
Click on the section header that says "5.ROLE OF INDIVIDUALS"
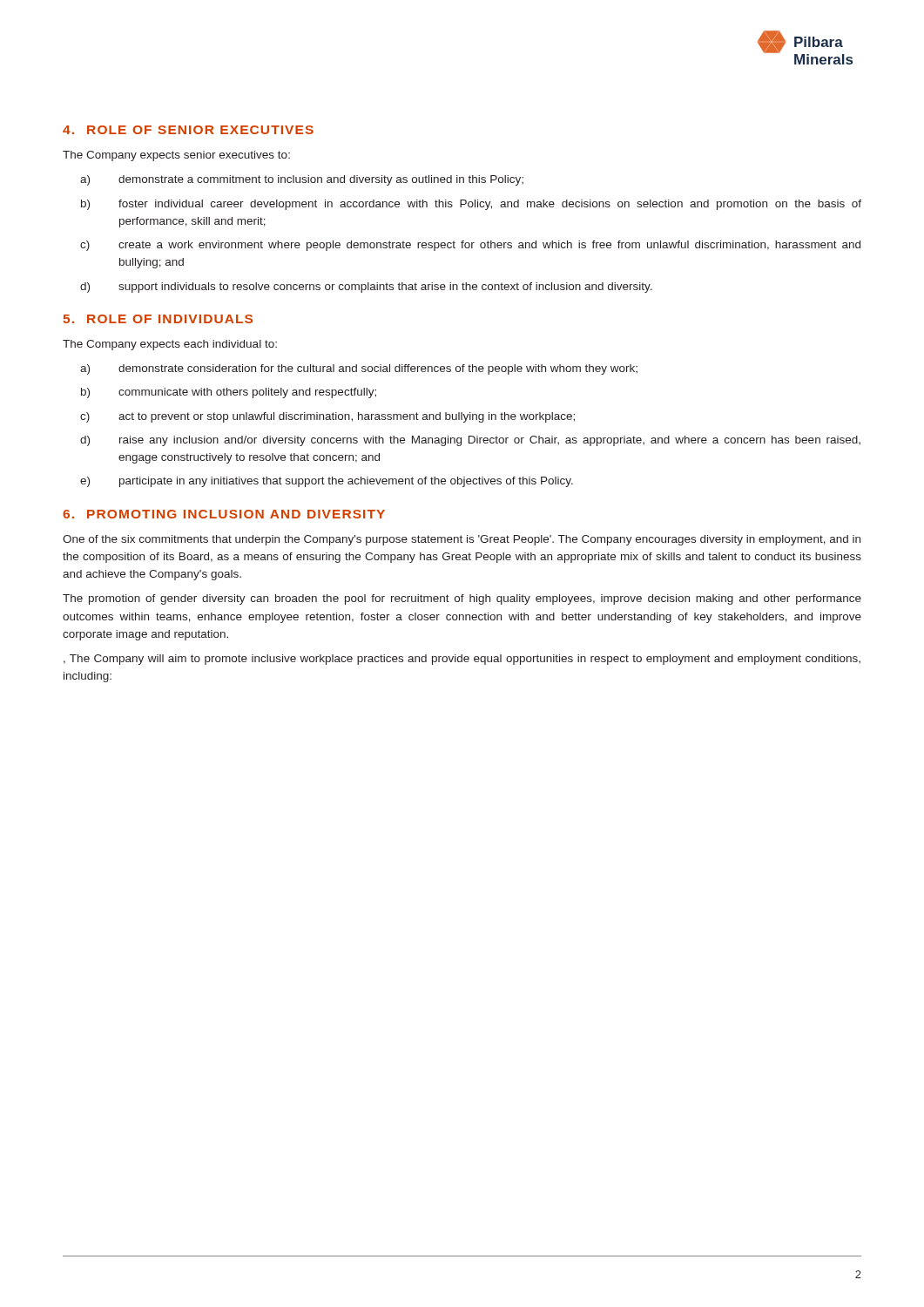tap(159, 318)
